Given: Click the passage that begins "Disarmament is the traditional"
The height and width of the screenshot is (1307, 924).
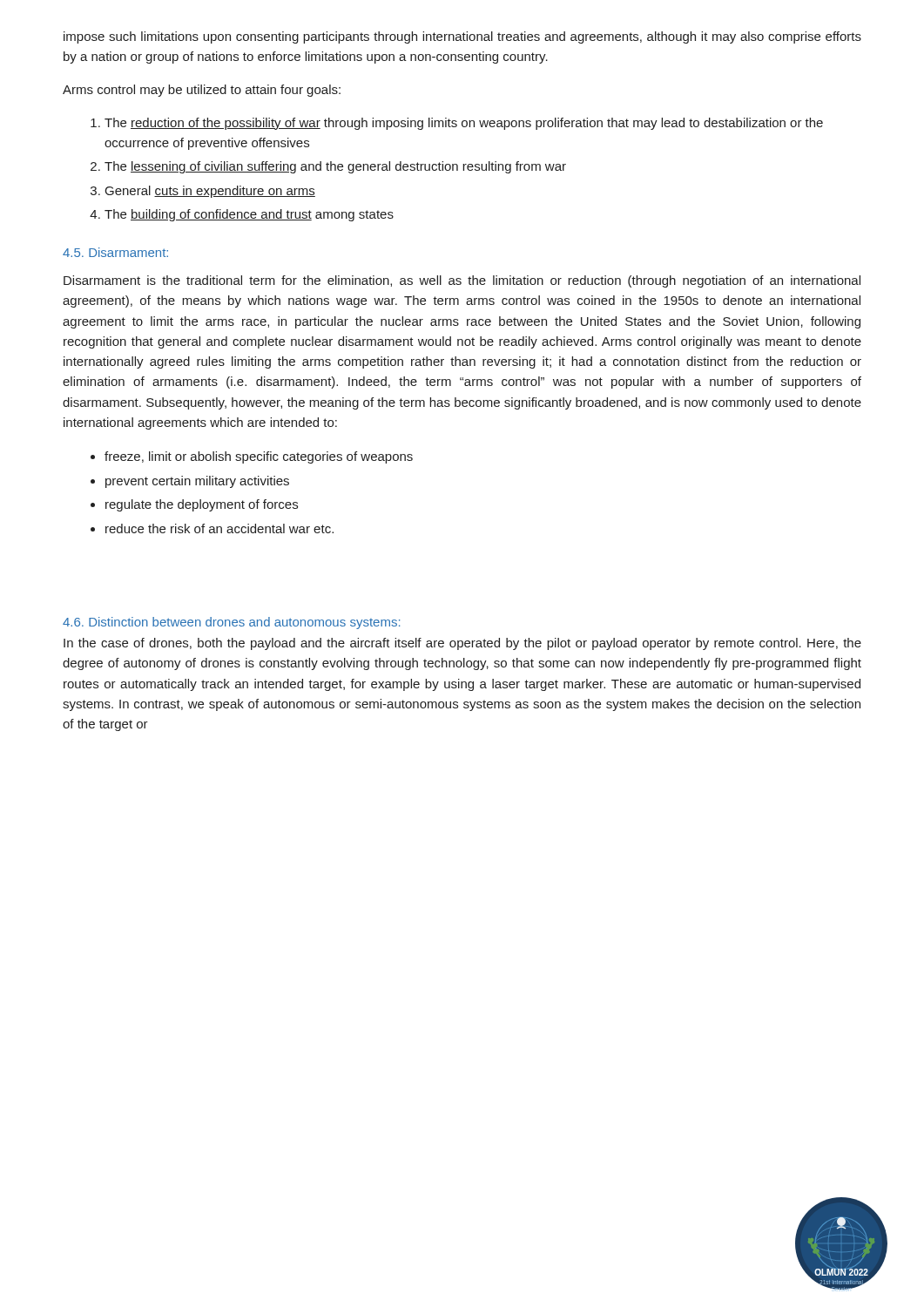Looking at the screenshot, I should 462,351.
